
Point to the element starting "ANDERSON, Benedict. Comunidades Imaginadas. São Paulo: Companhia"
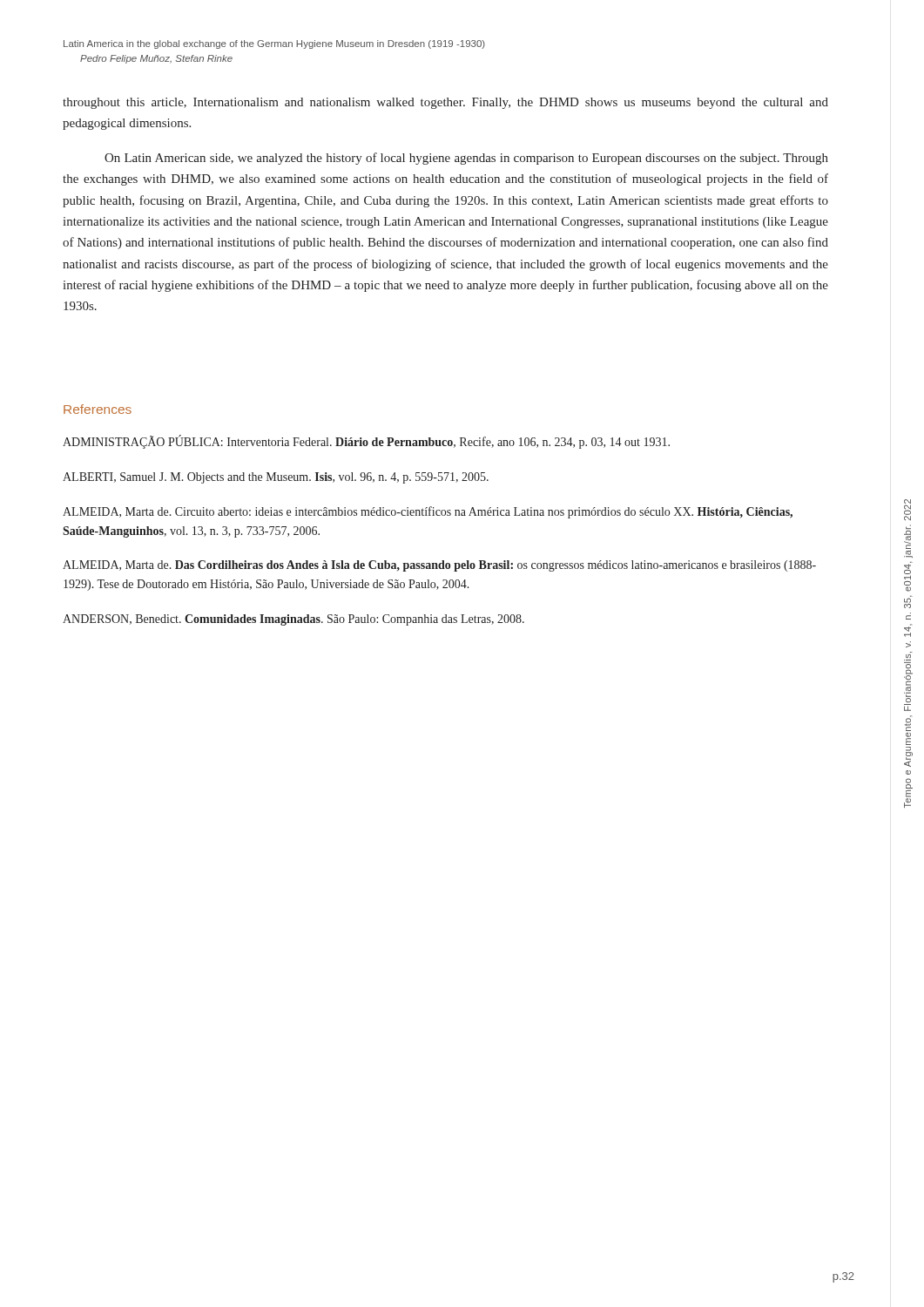(445, 619)
